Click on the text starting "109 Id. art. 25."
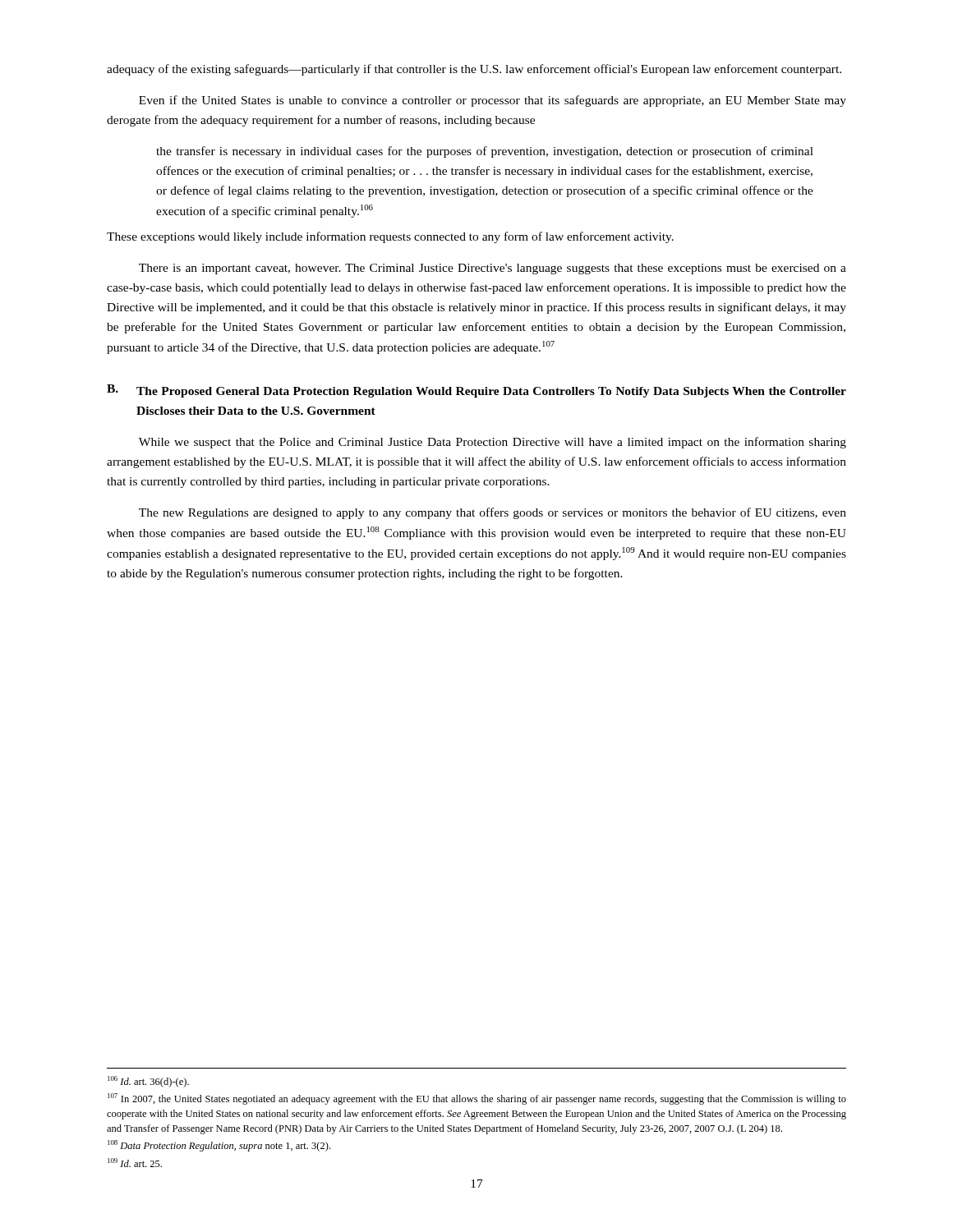 [135, 1163]
